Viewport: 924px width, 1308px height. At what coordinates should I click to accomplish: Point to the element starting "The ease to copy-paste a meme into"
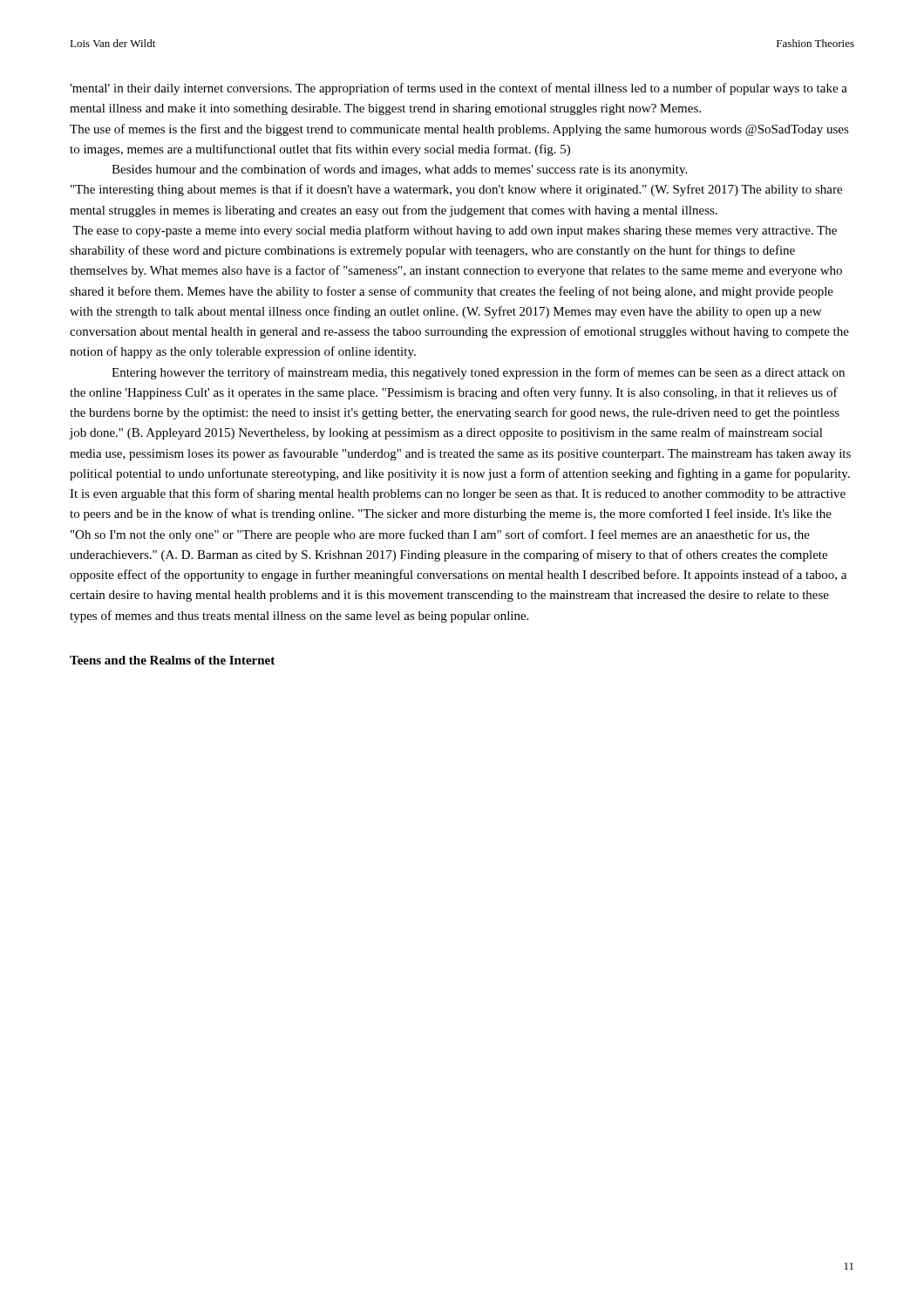click(459, 291)
